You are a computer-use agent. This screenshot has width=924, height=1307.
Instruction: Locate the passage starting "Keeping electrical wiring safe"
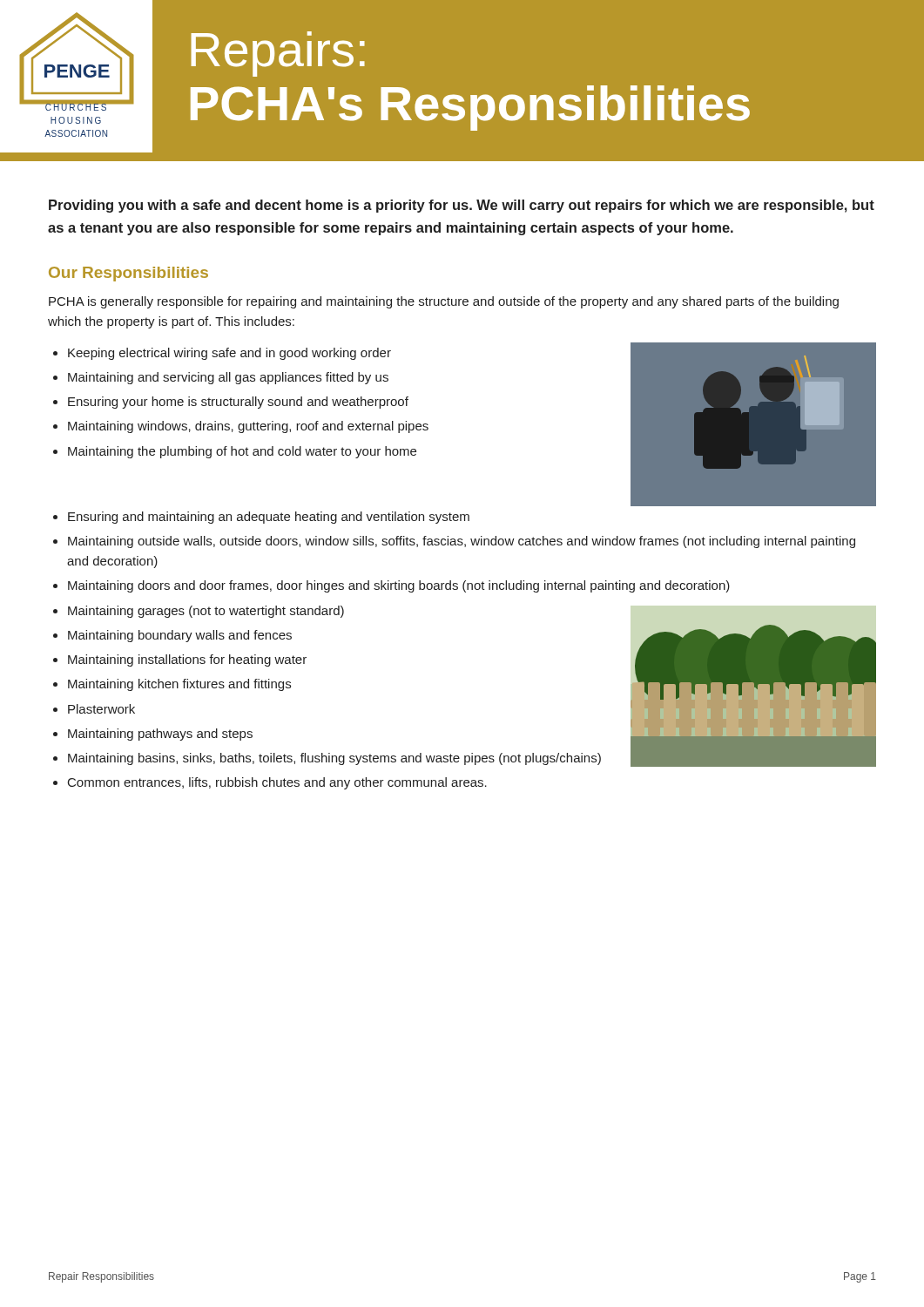click(x=229, y=352)
